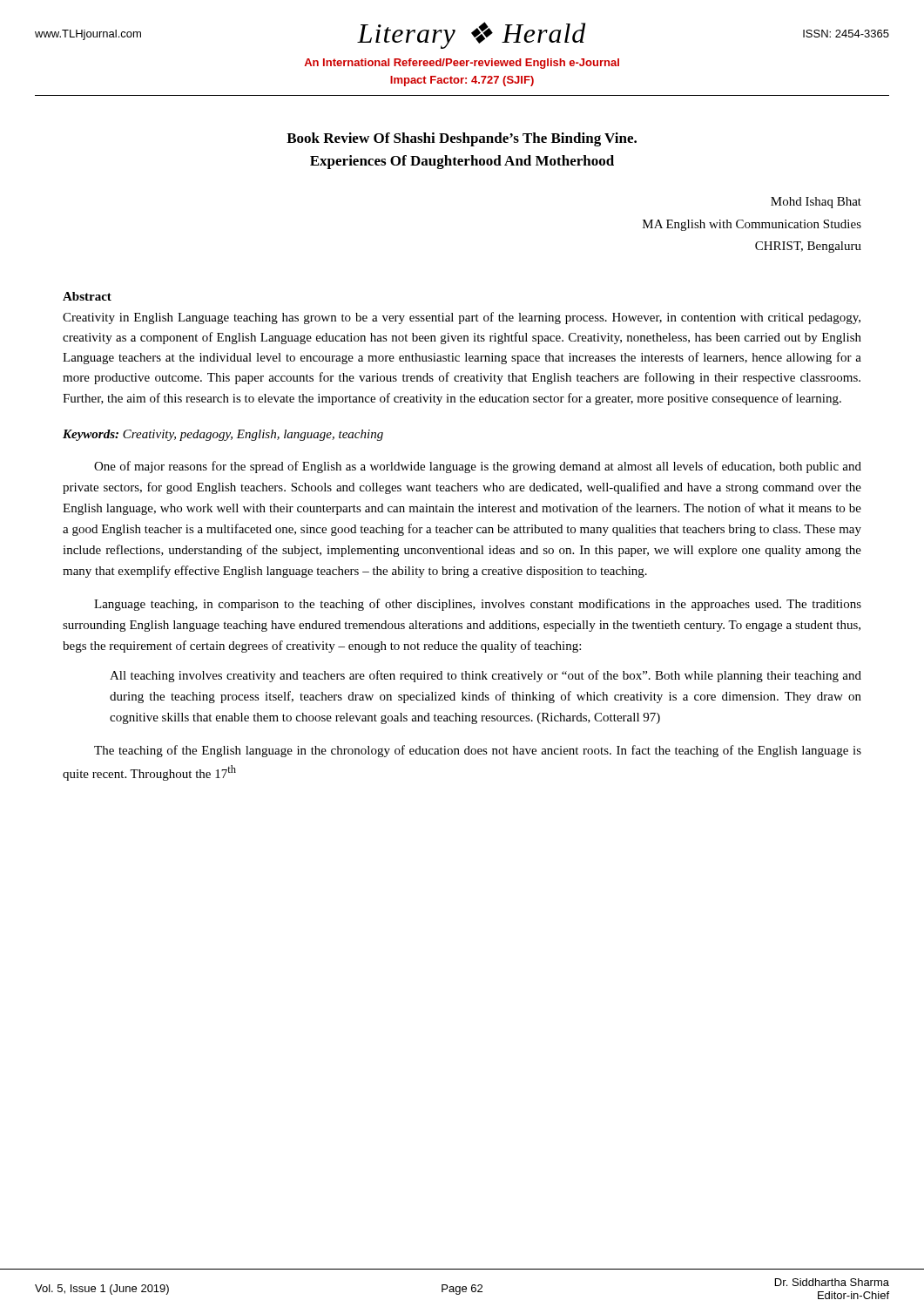924x1307 pixels.
Task: Locate the element starting "Creativity in English Language teaching"
Action: [462, 357]
